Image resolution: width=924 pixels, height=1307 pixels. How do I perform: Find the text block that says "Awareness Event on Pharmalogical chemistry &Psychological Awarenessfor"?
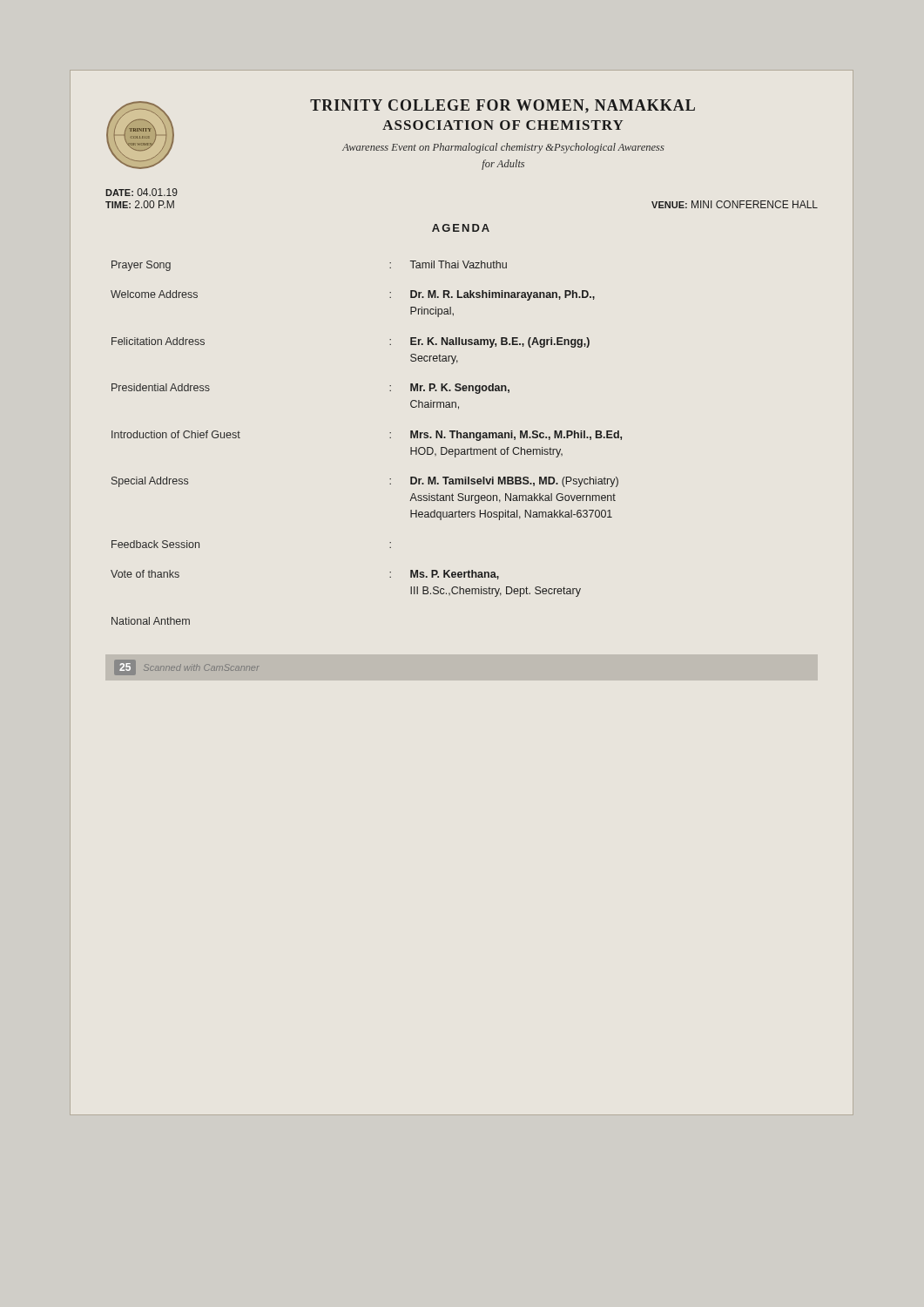[503, 155]
